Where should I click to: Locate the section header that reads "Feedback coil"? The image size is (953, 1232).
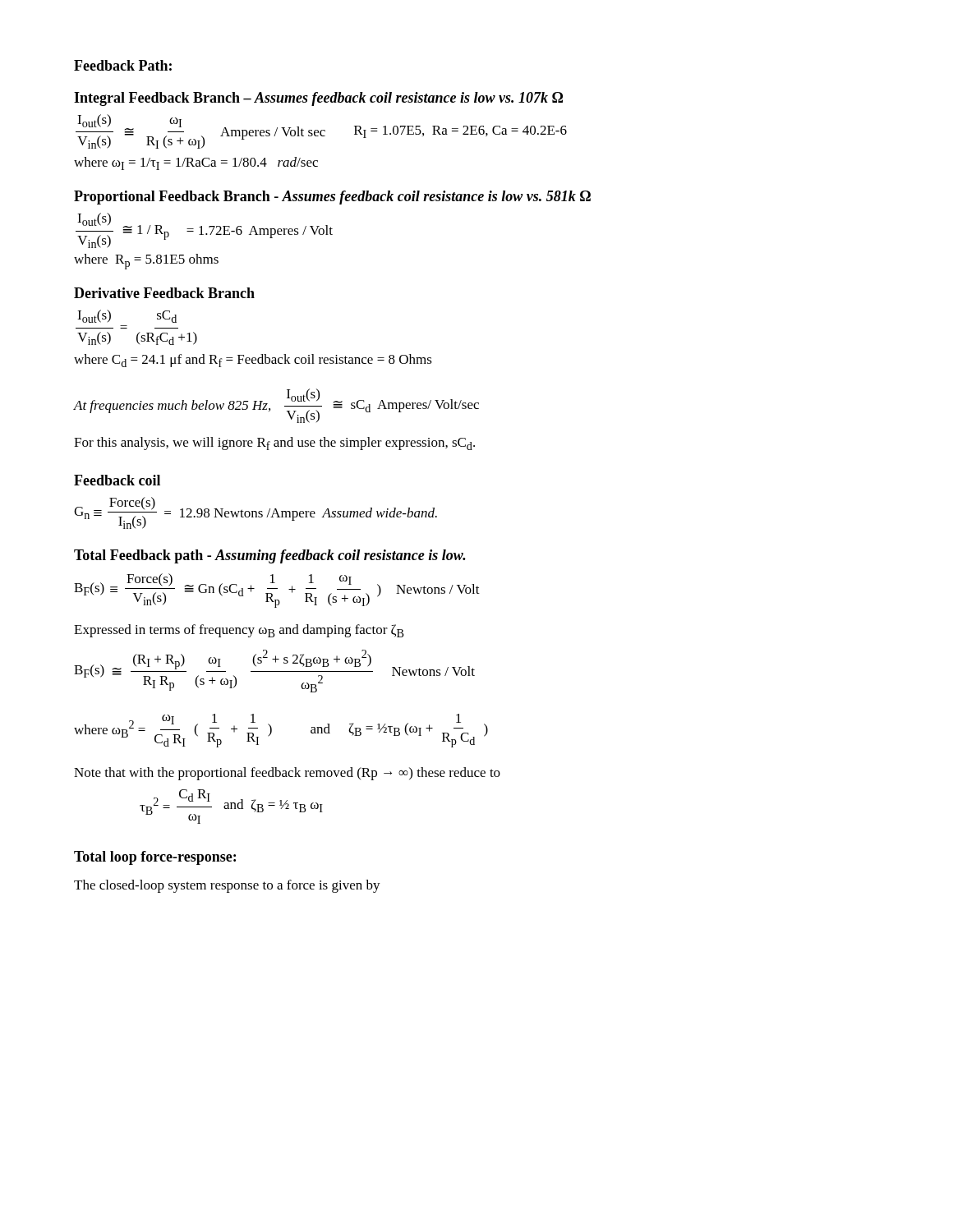point(117,480)
